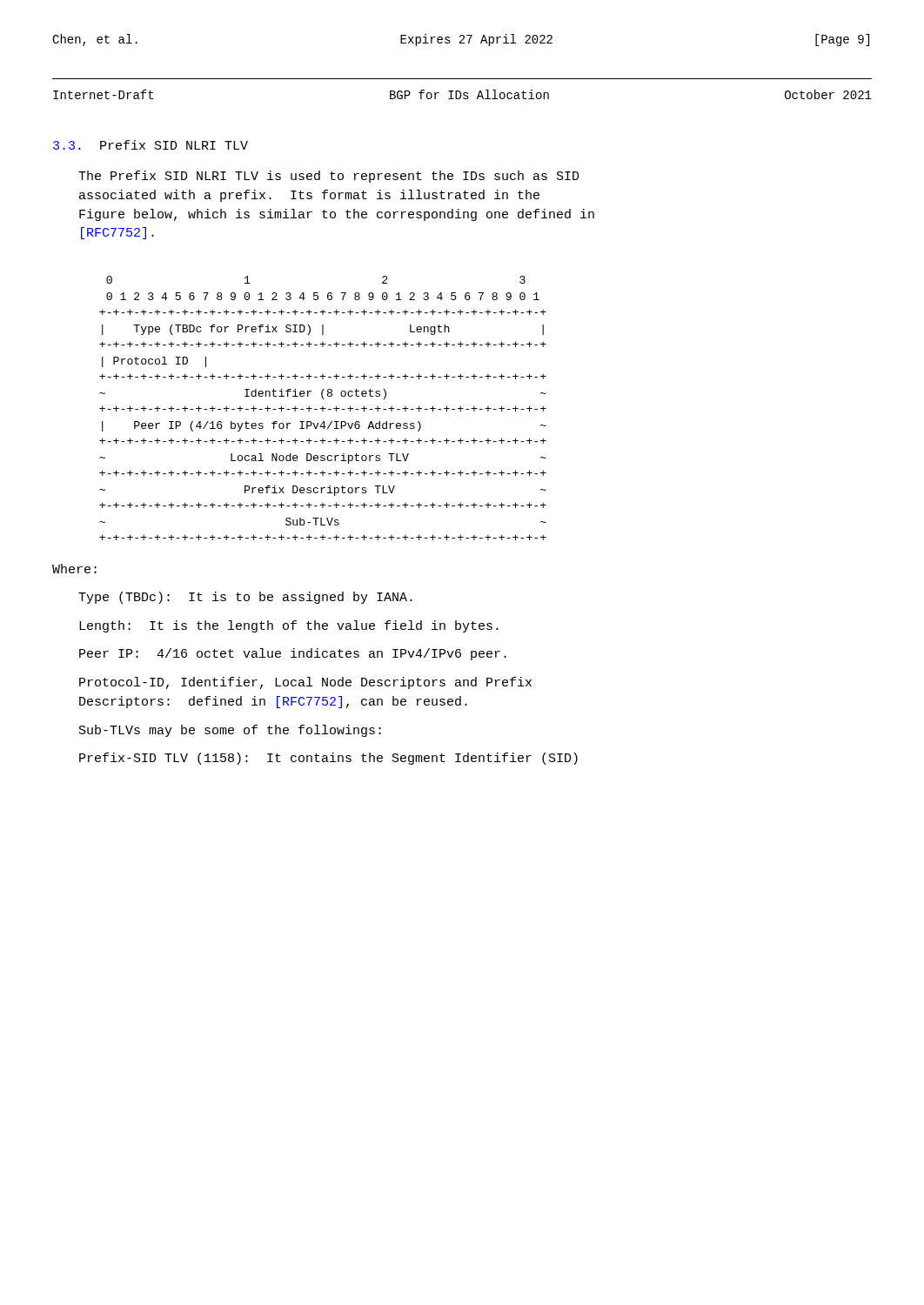Image resolution: width=924 pixels, height=1305 pixels.
Task: Point to the region starting "Sub-TLVs may be some of the followings:"
Action: (231, 731)
